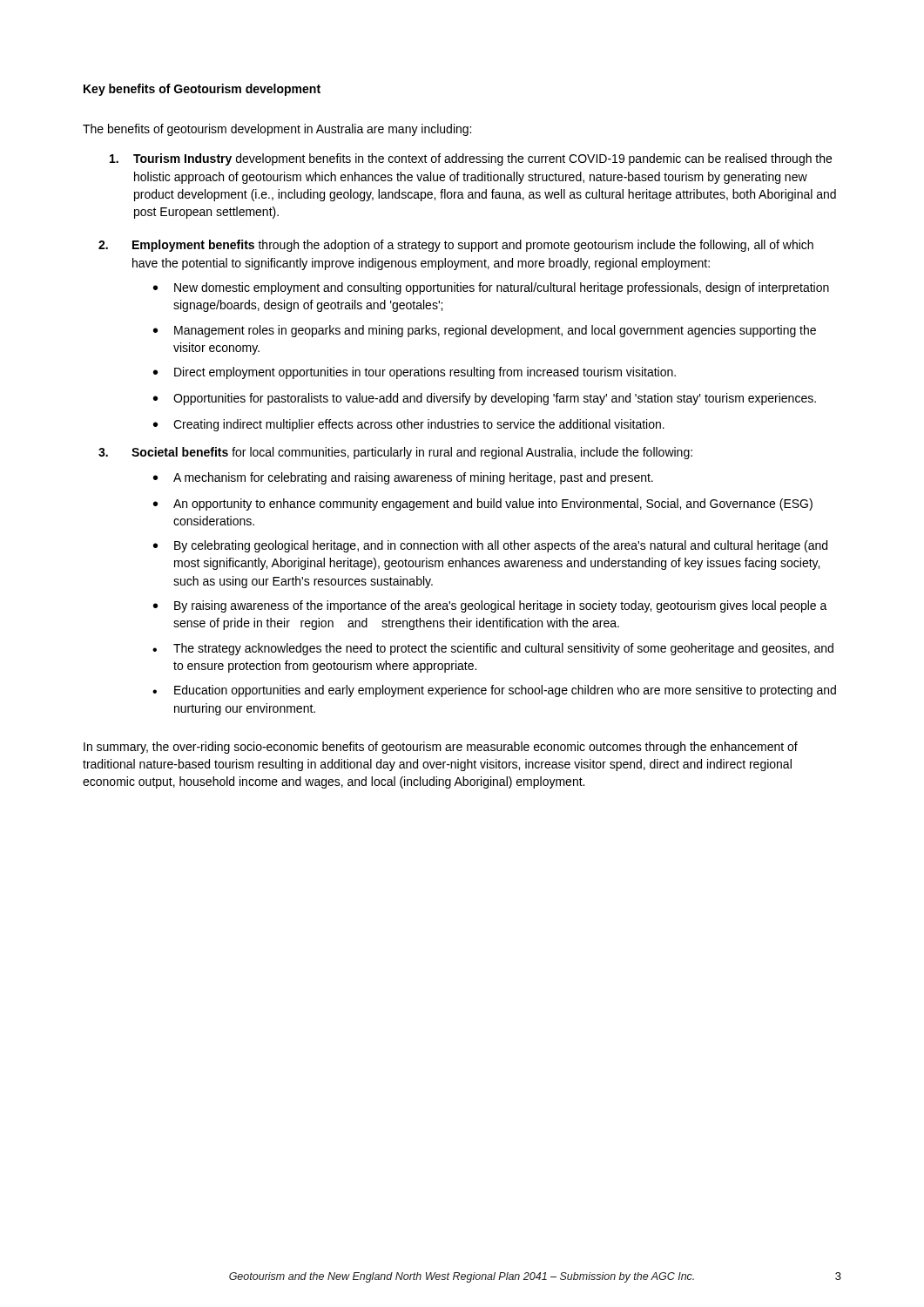
Task: Click on the passage starting "• Creating indirect multiplier"
Action: (x=497, y=425)
